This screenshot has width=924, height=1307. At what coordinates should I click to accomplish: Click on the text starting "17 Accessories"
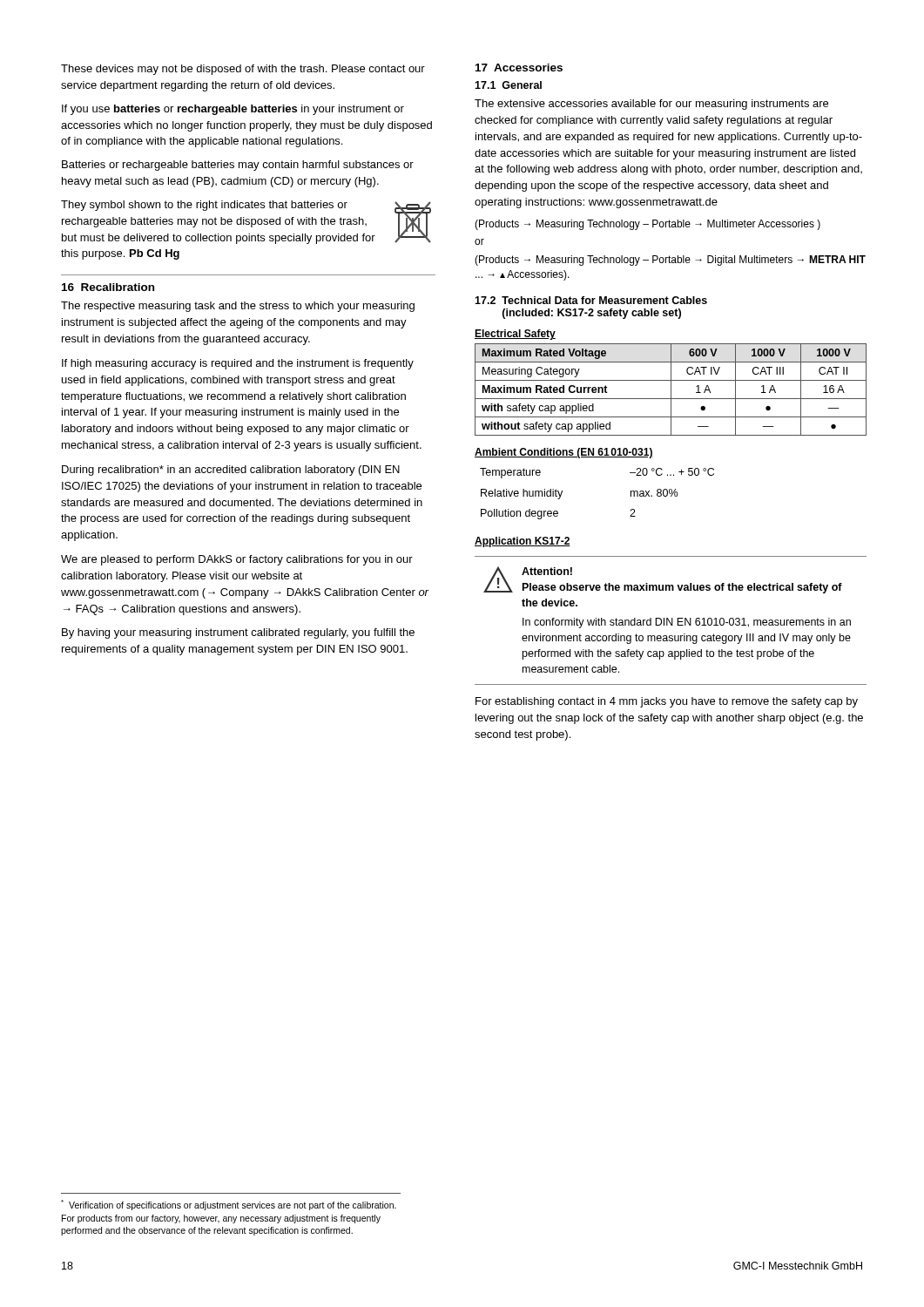point(519,68)
